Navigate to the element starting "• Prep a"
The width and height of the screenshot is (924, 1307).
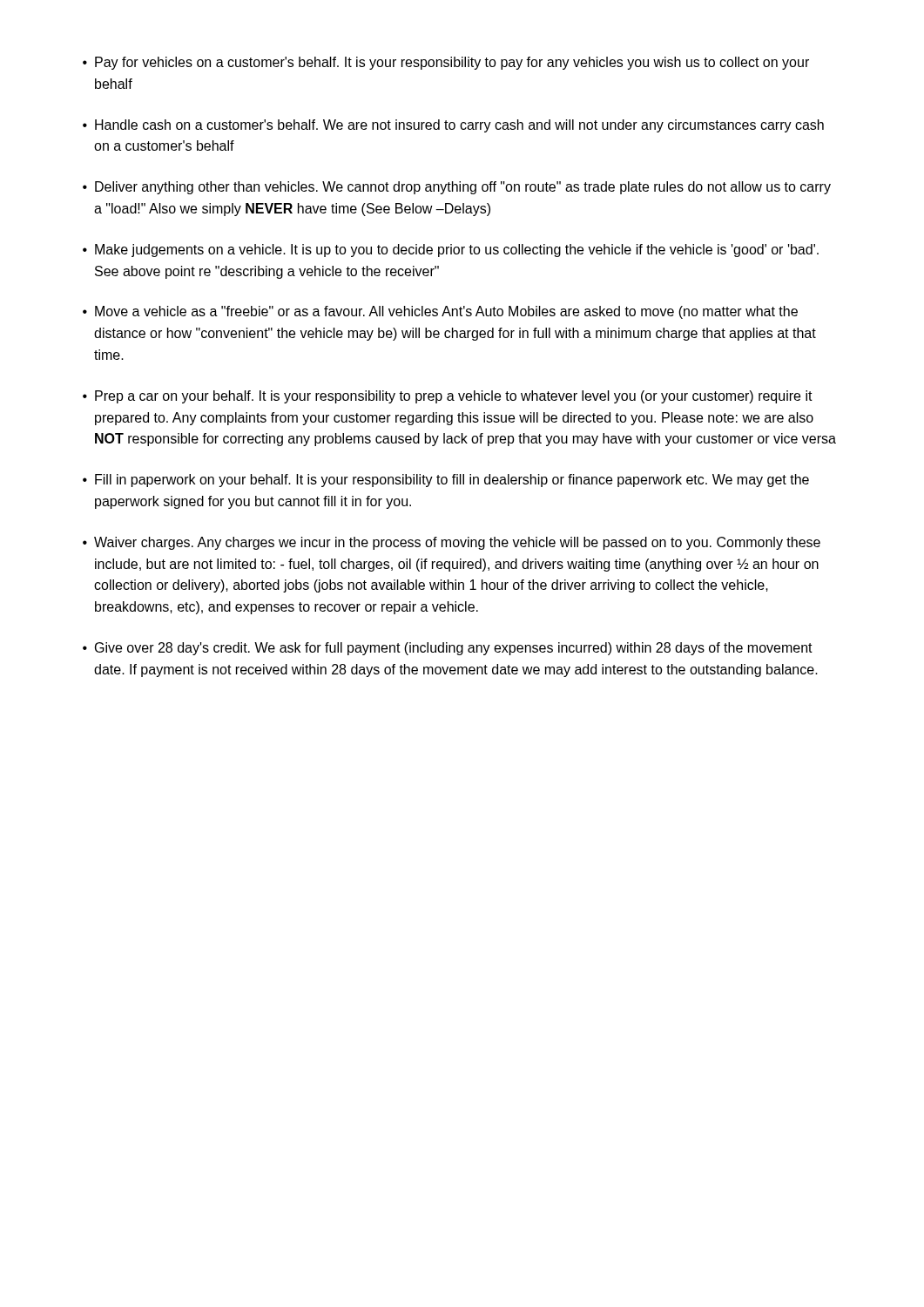tap(462, 418)
